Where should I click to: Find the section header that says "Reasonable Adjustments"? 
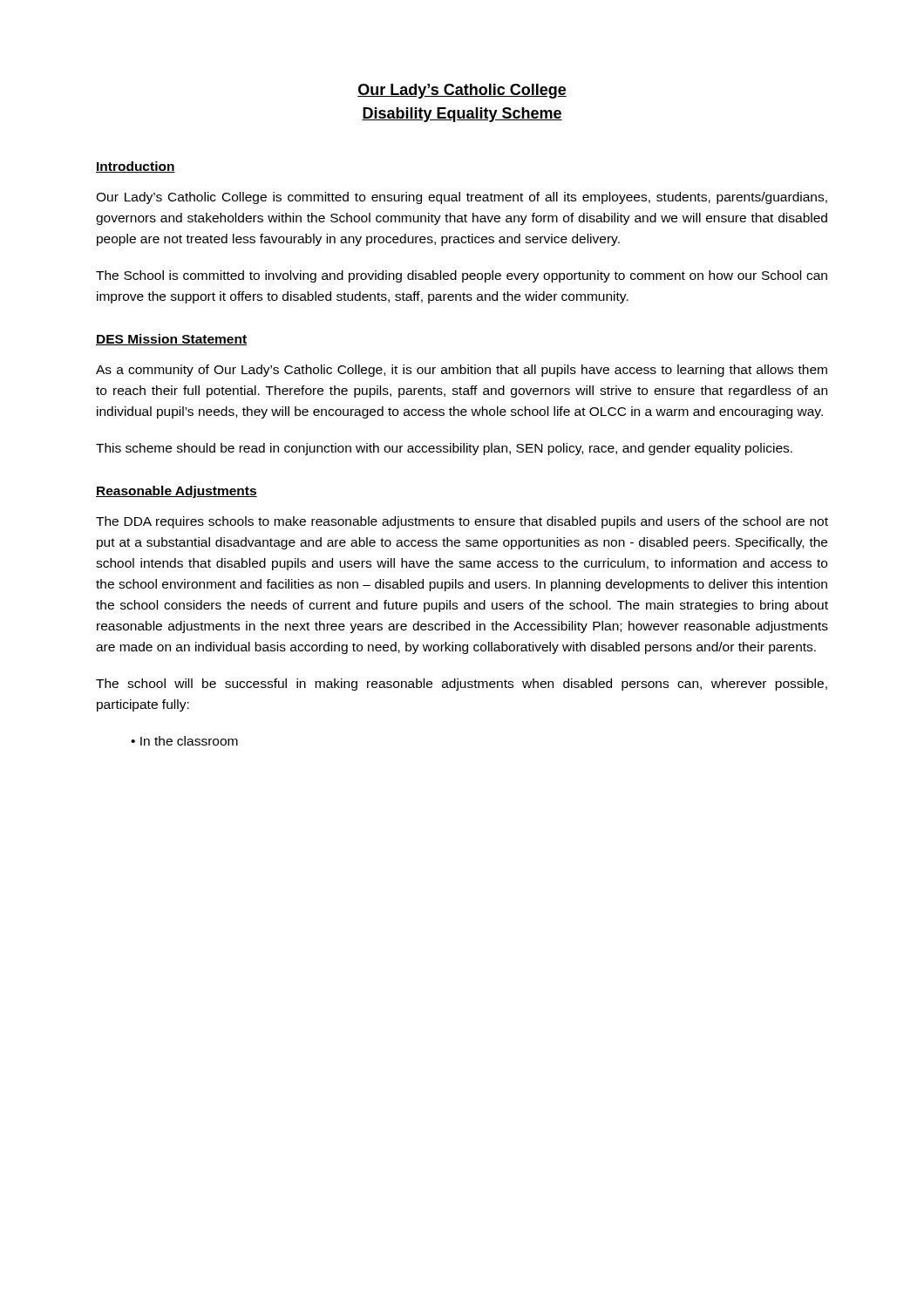pos(176,491)
